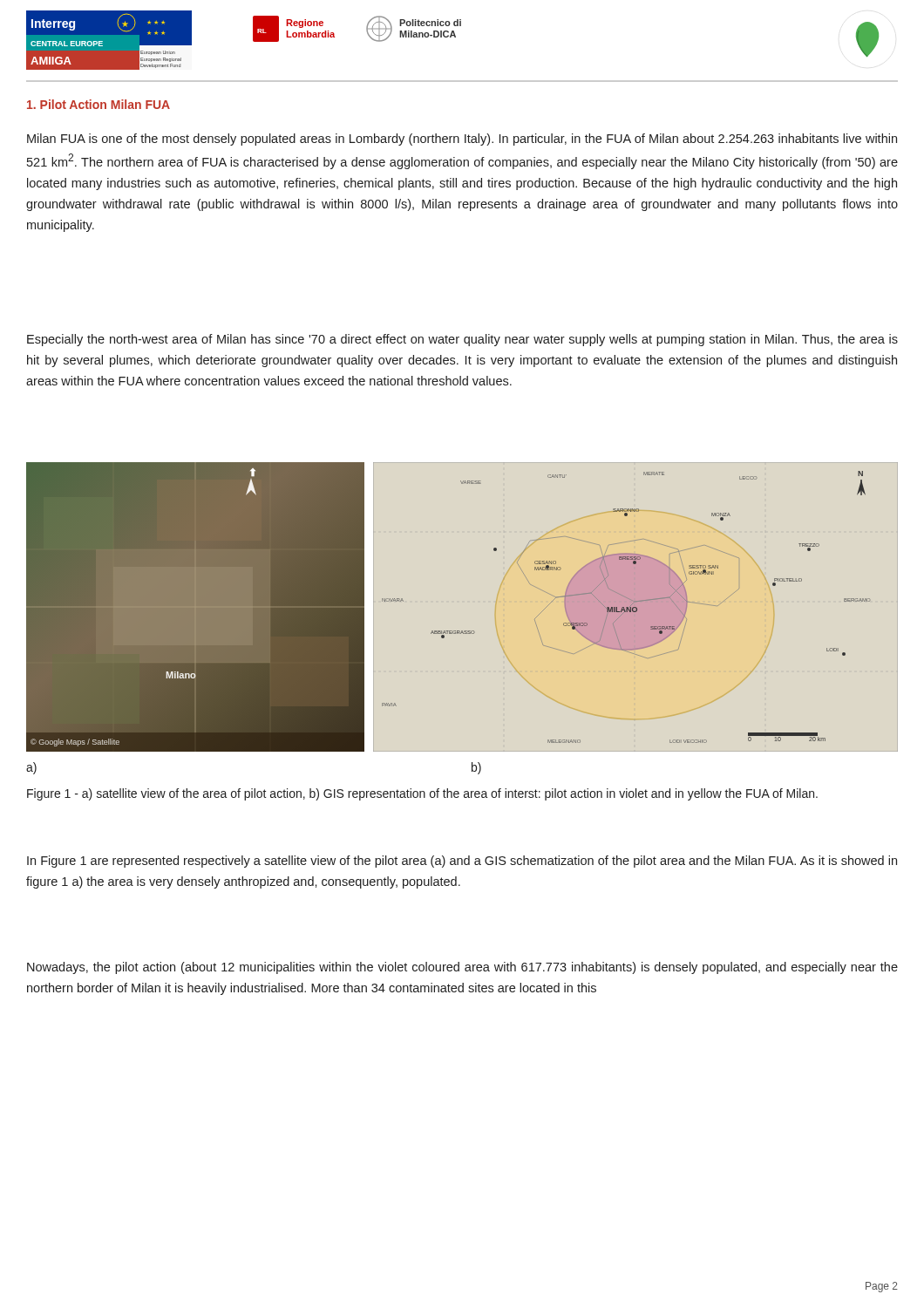Screen dimensions: 1308x924
Task: Locate the photo
Action: coord(195,607)
